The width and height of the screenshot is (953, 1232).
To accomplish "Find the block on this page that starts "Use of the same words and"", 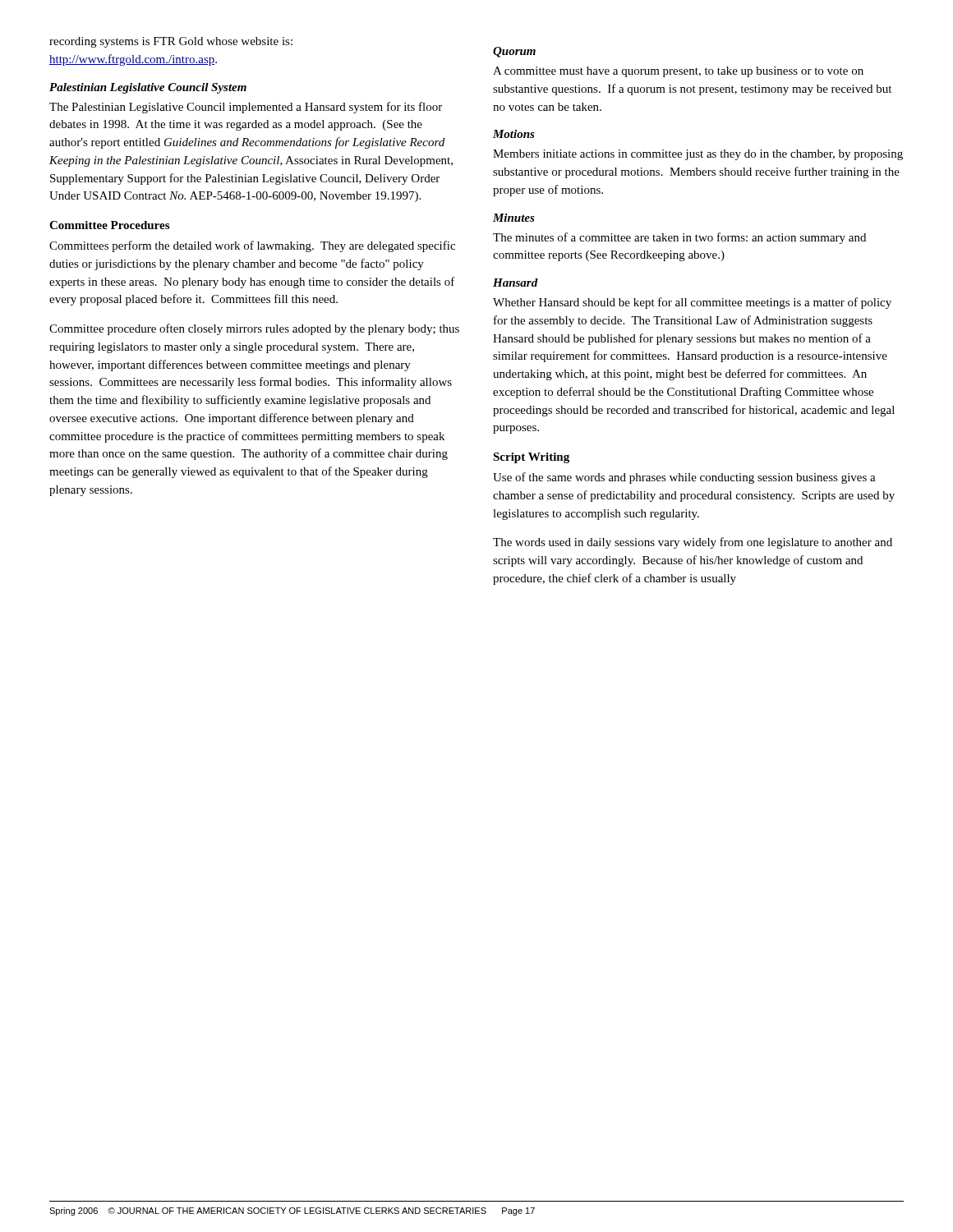I will (694, 495).
